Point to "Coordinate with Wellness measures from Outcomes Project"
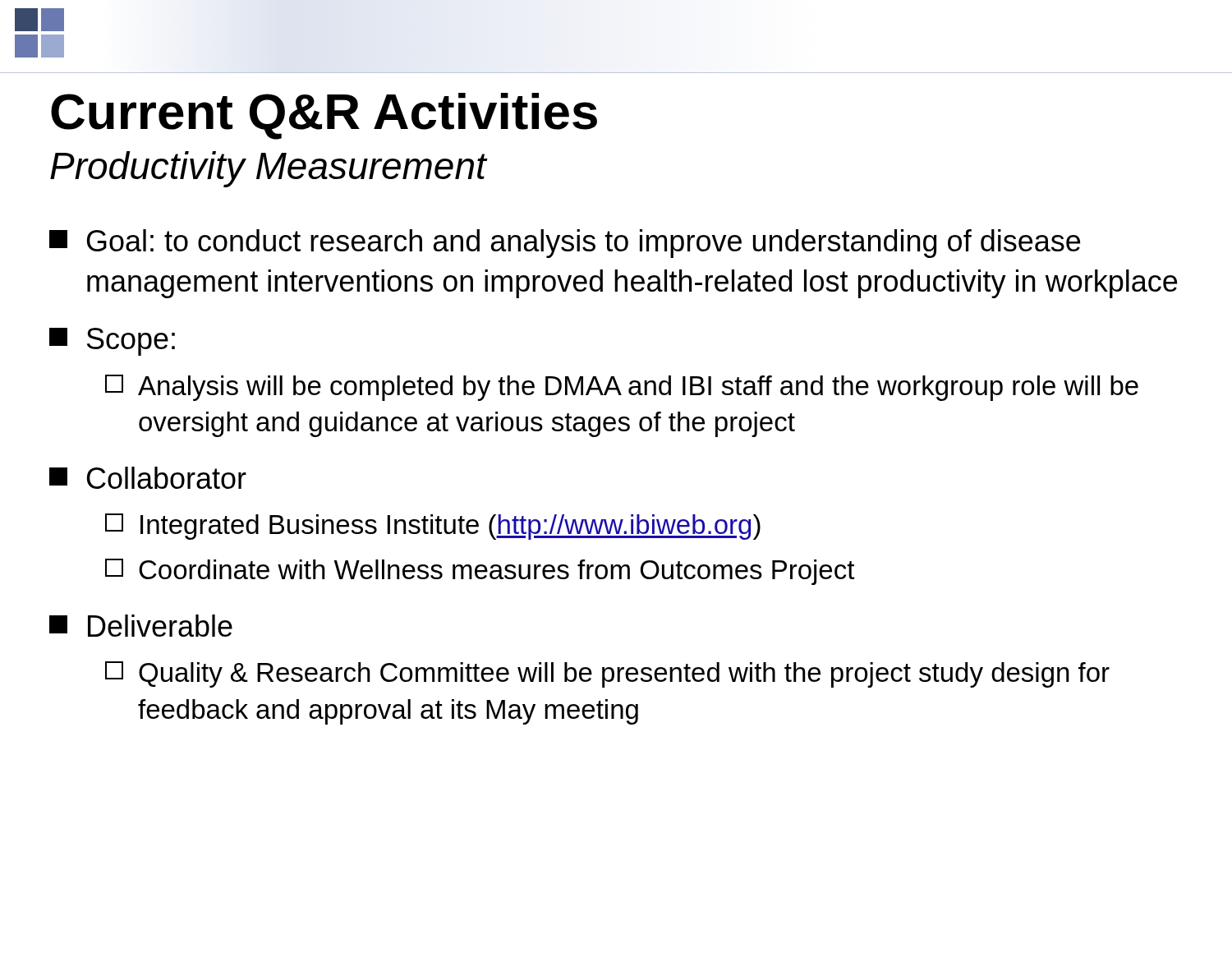The width and height of the screenshot is (1232, 953). click(644, 570)
